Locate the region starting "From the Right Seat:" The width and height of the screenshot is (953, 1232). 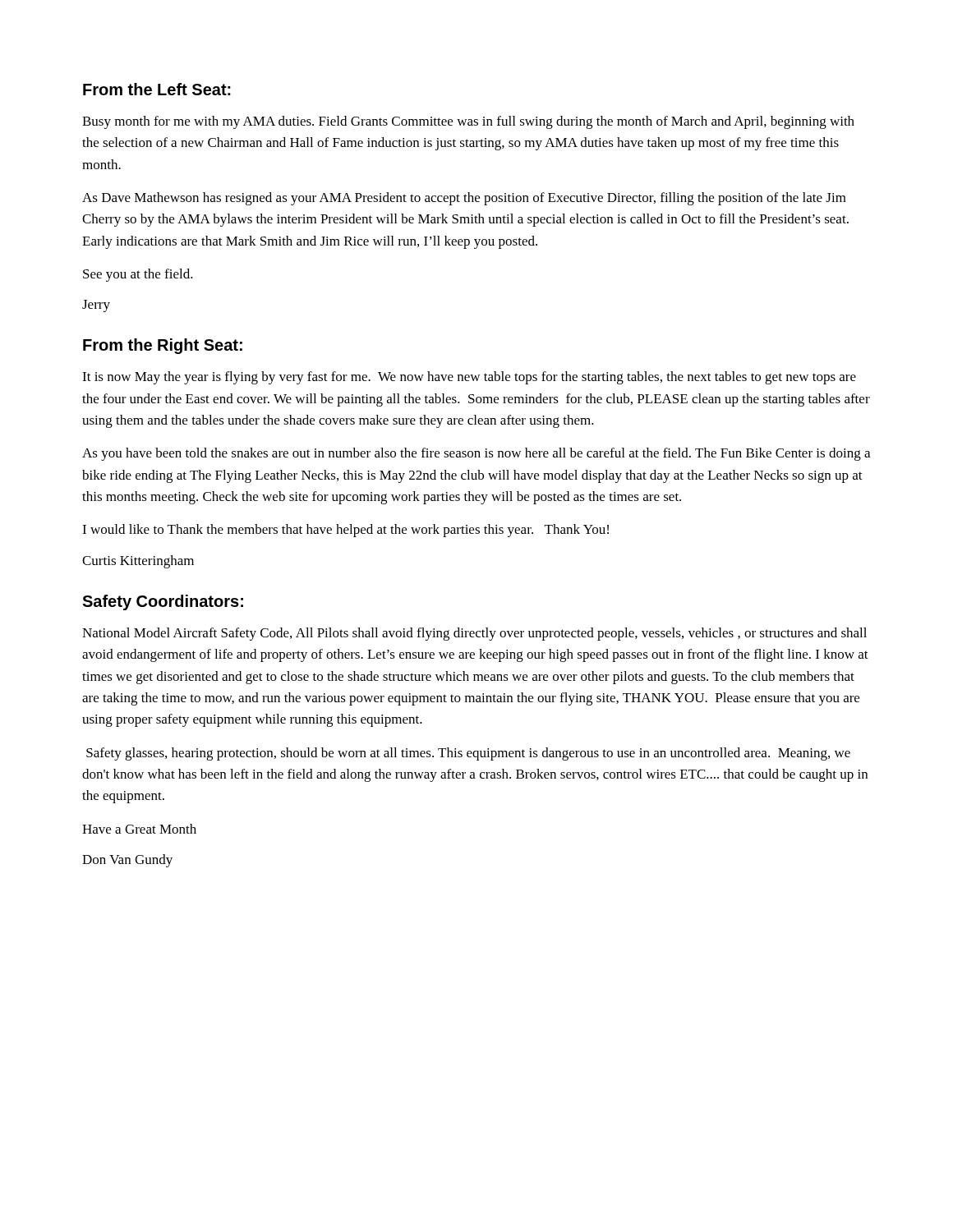163,345
